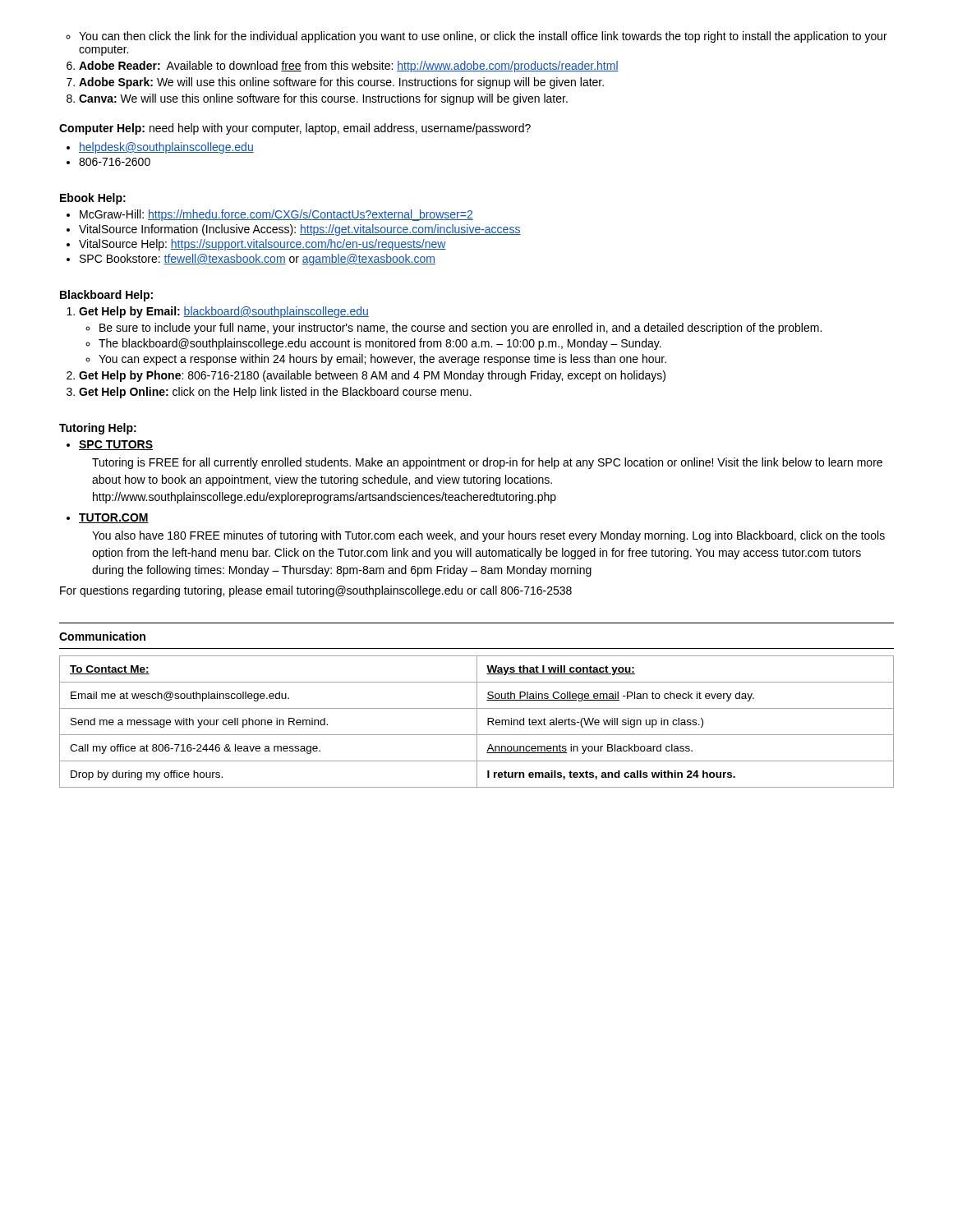
Task: Locate the text starting "Computer Help: need help with your computer, laptop,"
Action: tap(295, 128)
